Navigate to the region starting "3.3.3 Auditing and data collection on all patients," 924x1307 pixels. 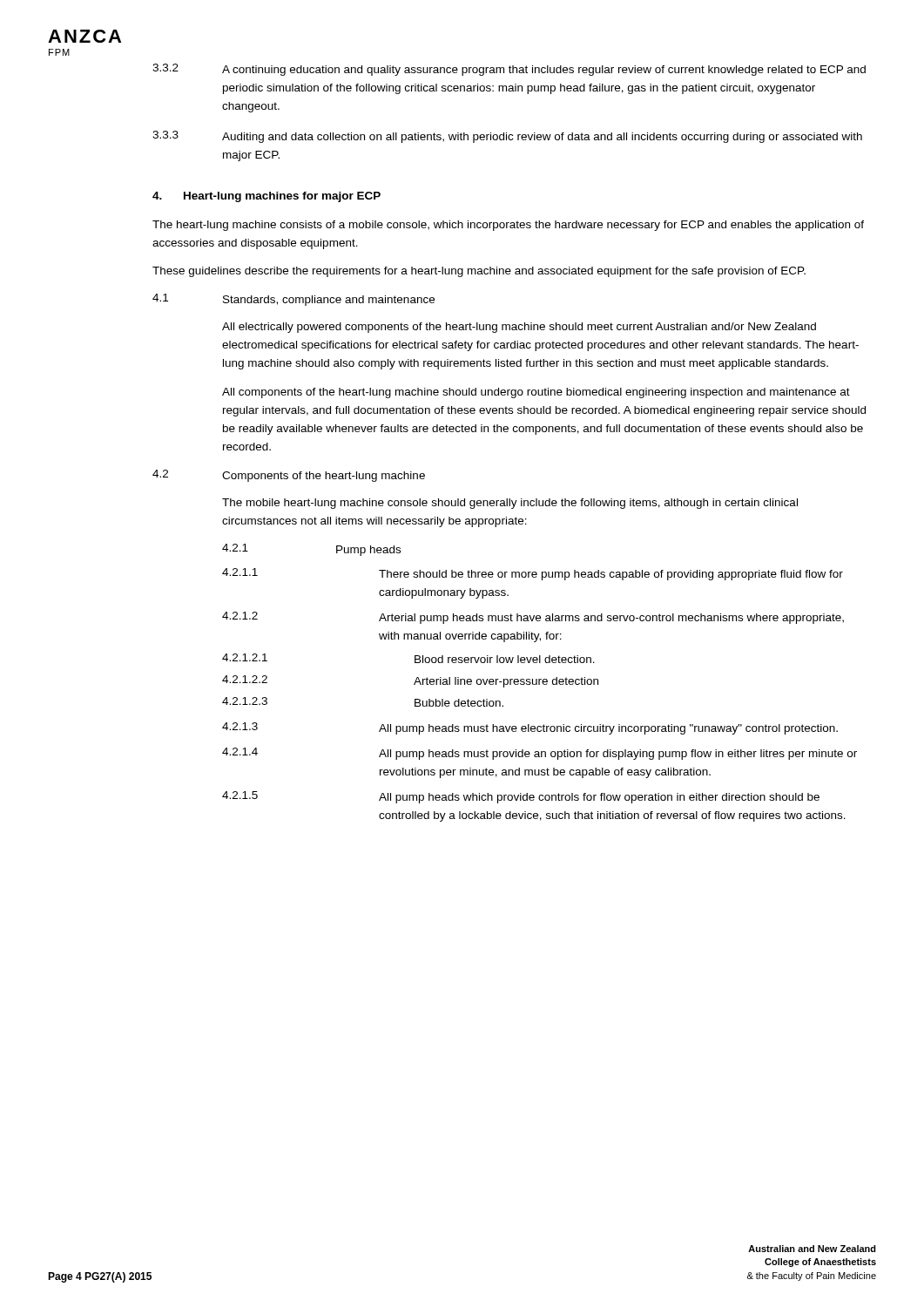tap(510, 146)
